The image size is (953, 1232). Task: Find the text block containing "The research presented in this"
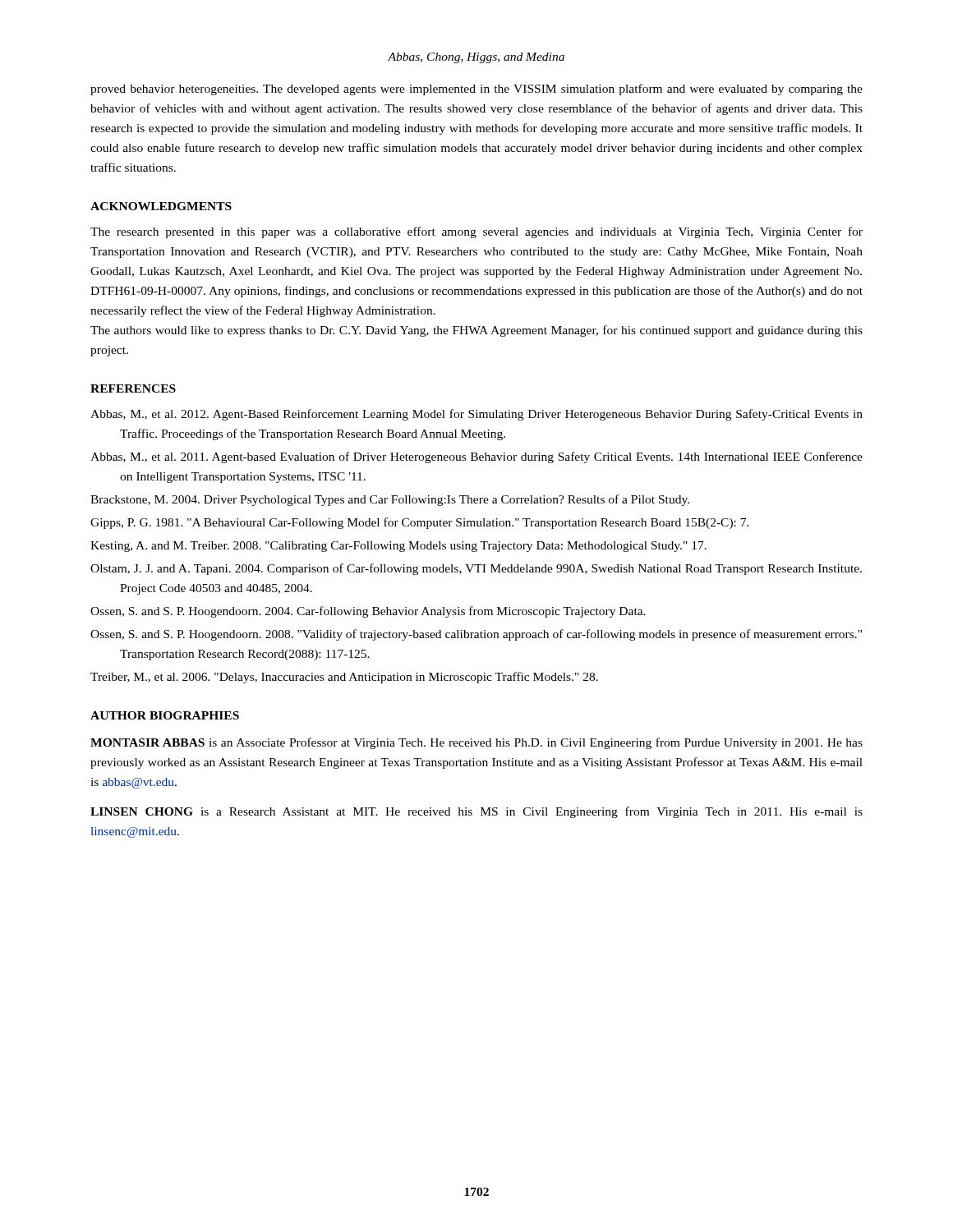tap(476, 290)
